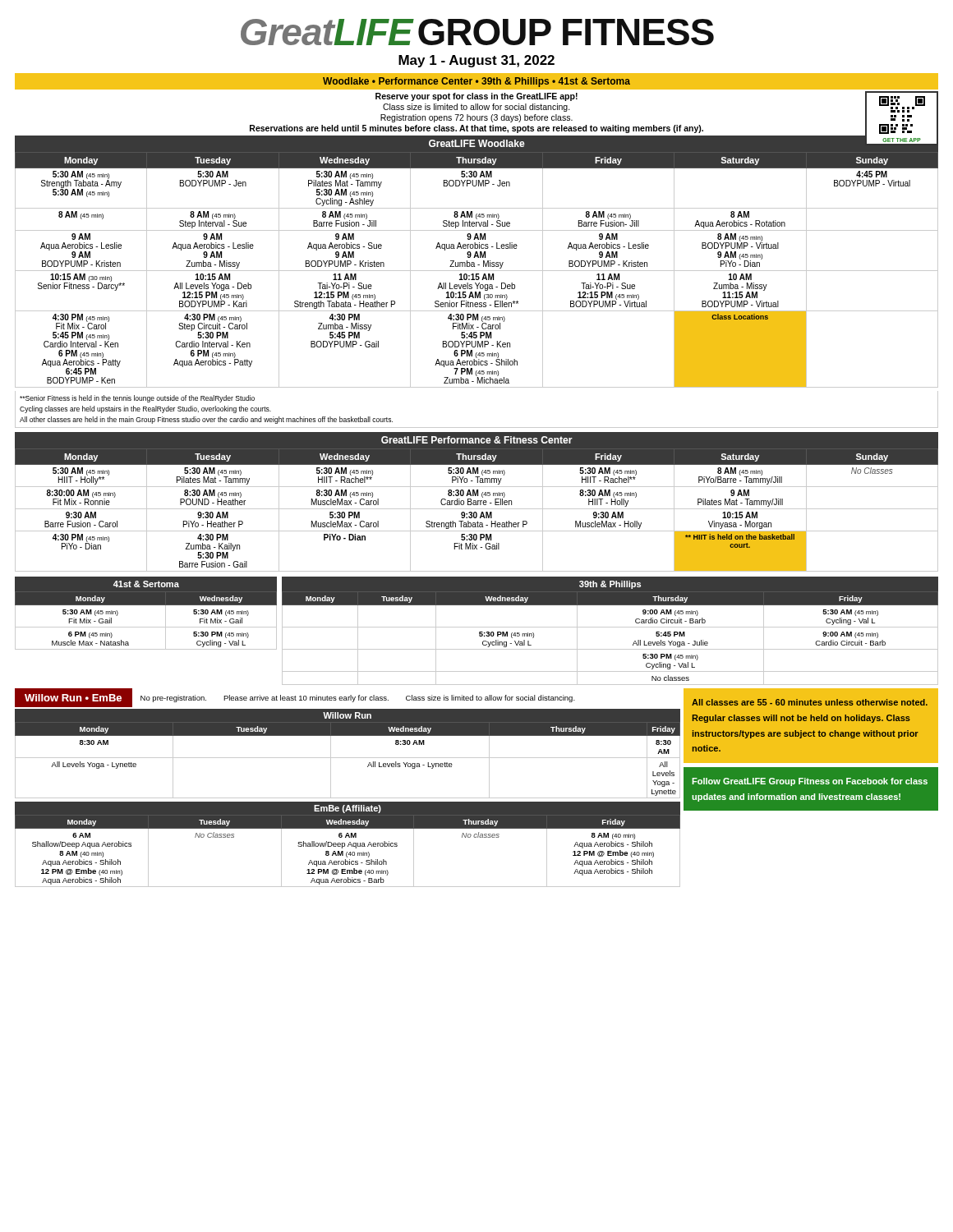Find "EmBe (Affiliate)" on this page
This screenshot has height=1232, width=953.
tap(348, 808)
